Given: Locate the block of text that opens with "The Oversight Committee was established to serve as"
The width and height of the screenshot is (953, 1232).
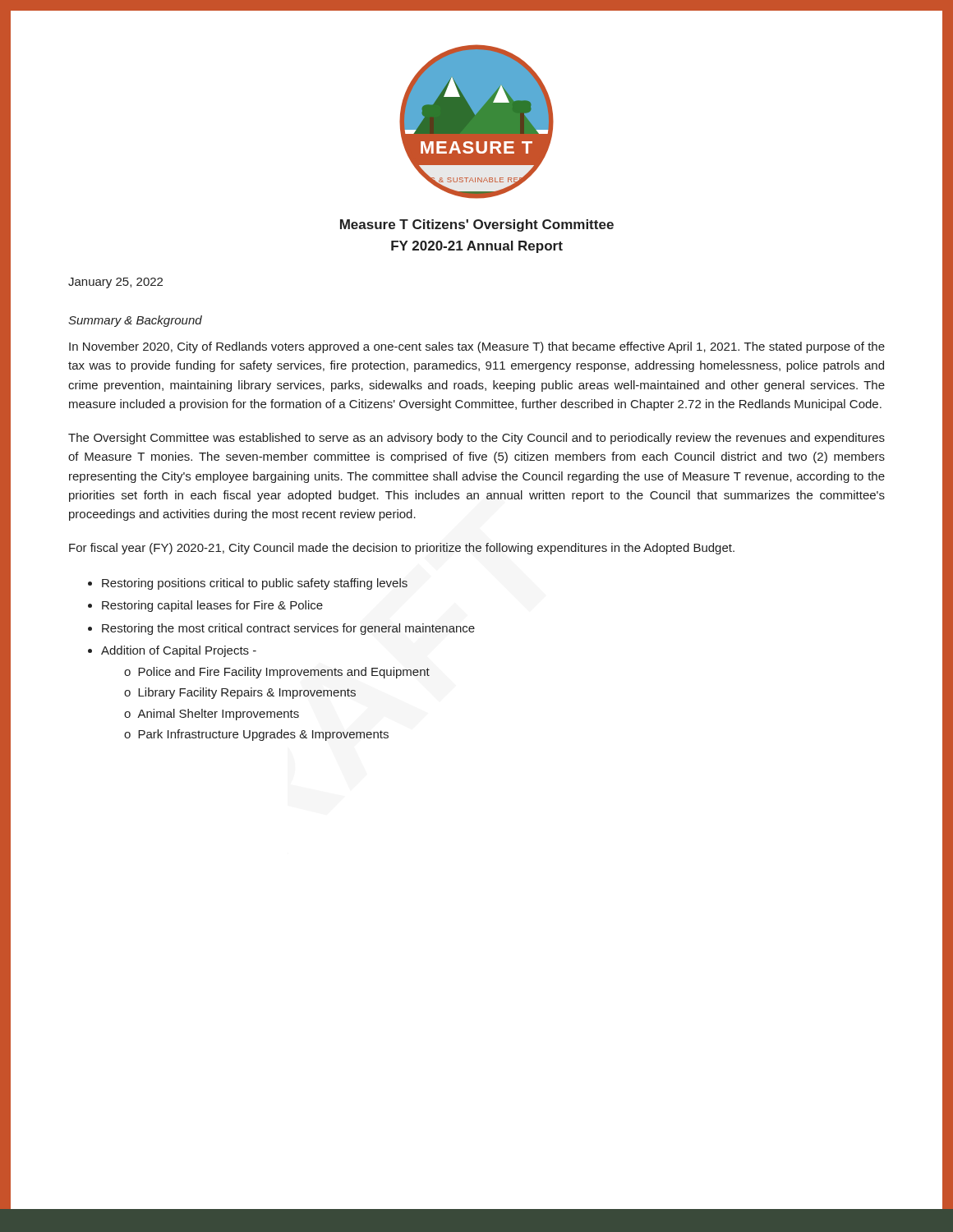Looking at the screenshot, I should click(x=476, y=476).
